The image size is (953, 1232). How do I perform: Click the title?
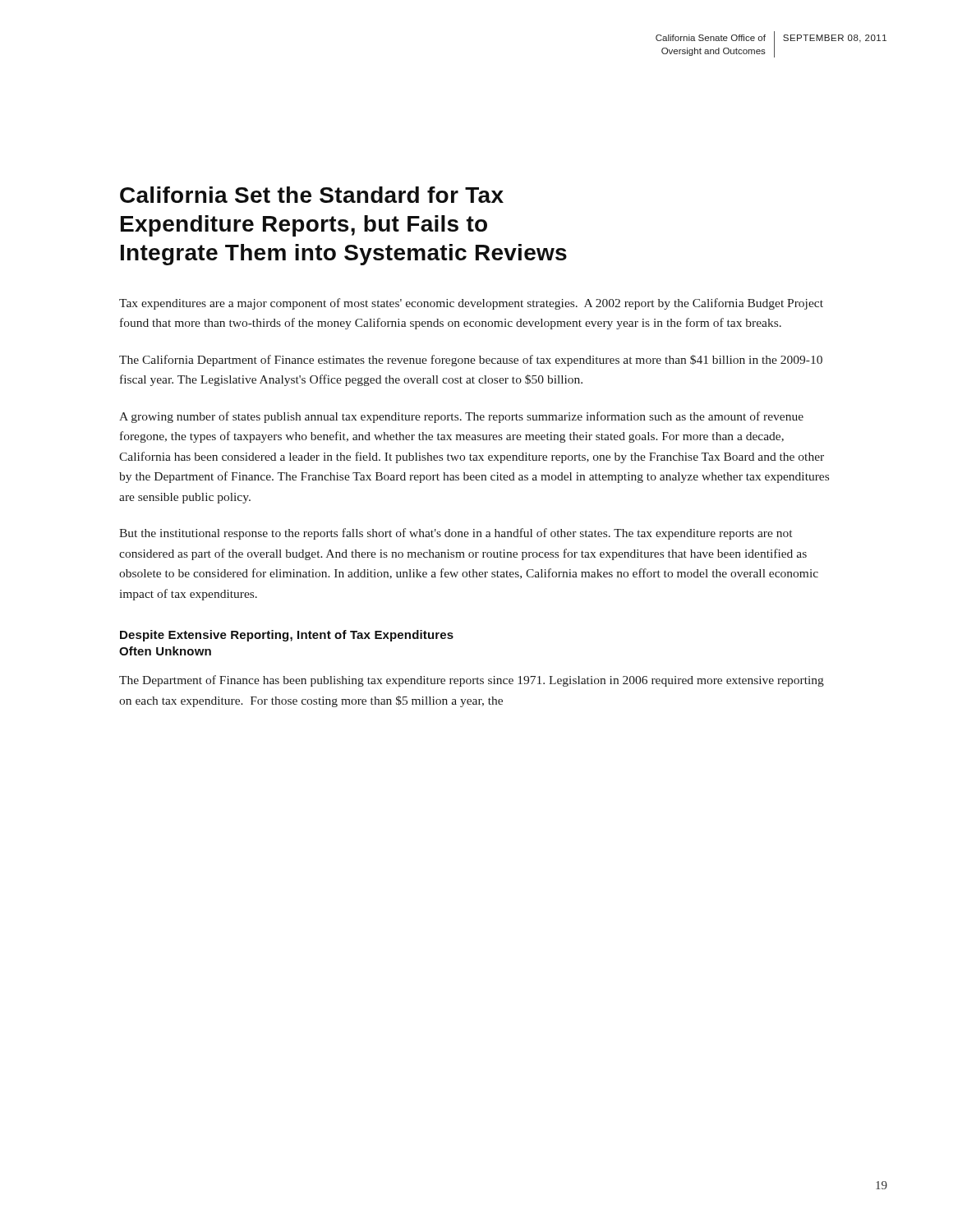(x=343, y=224)
